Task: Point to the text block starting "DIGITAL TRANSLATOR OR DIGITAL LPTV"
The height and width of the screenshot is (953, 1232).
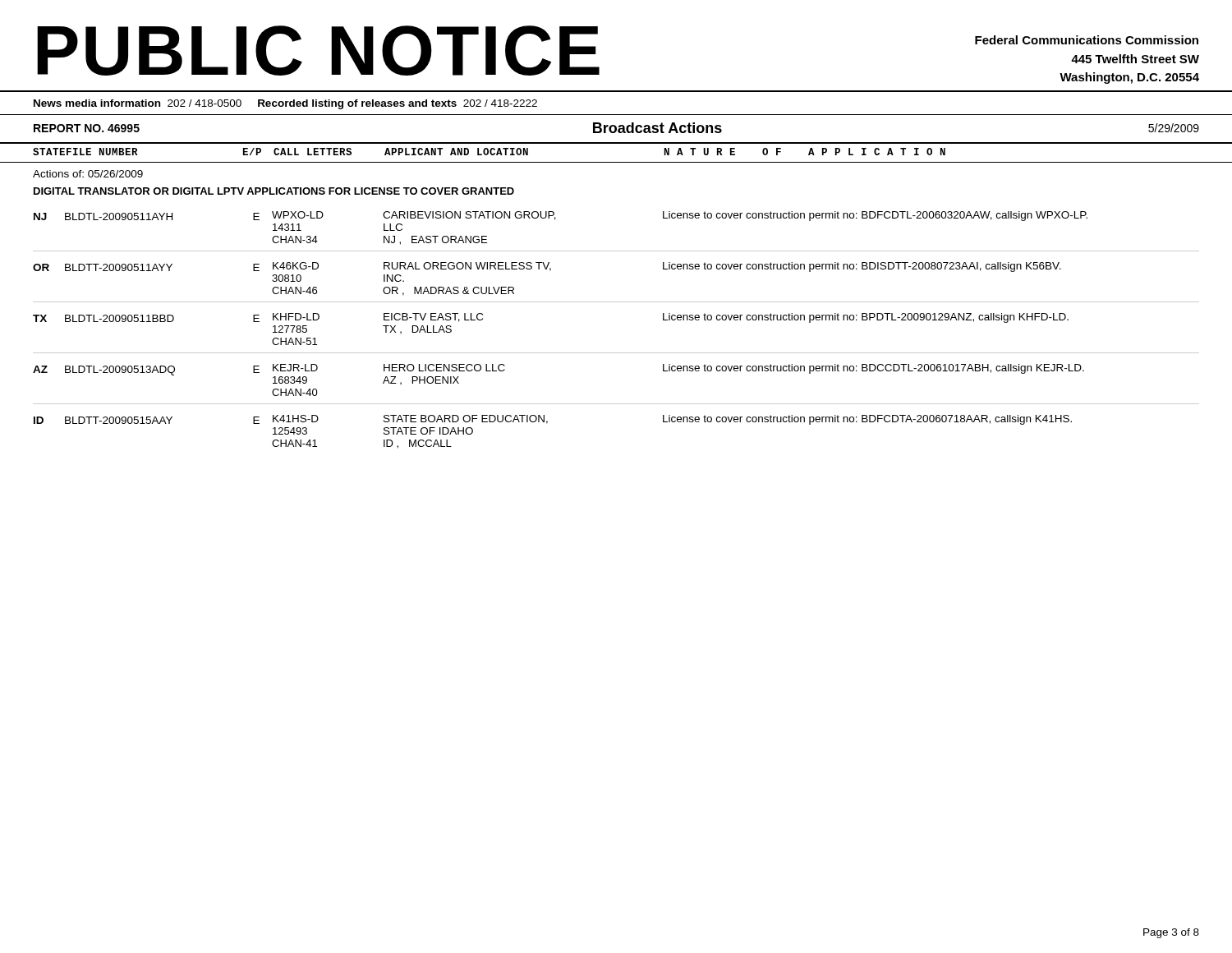Action: [x=274, y=191]
